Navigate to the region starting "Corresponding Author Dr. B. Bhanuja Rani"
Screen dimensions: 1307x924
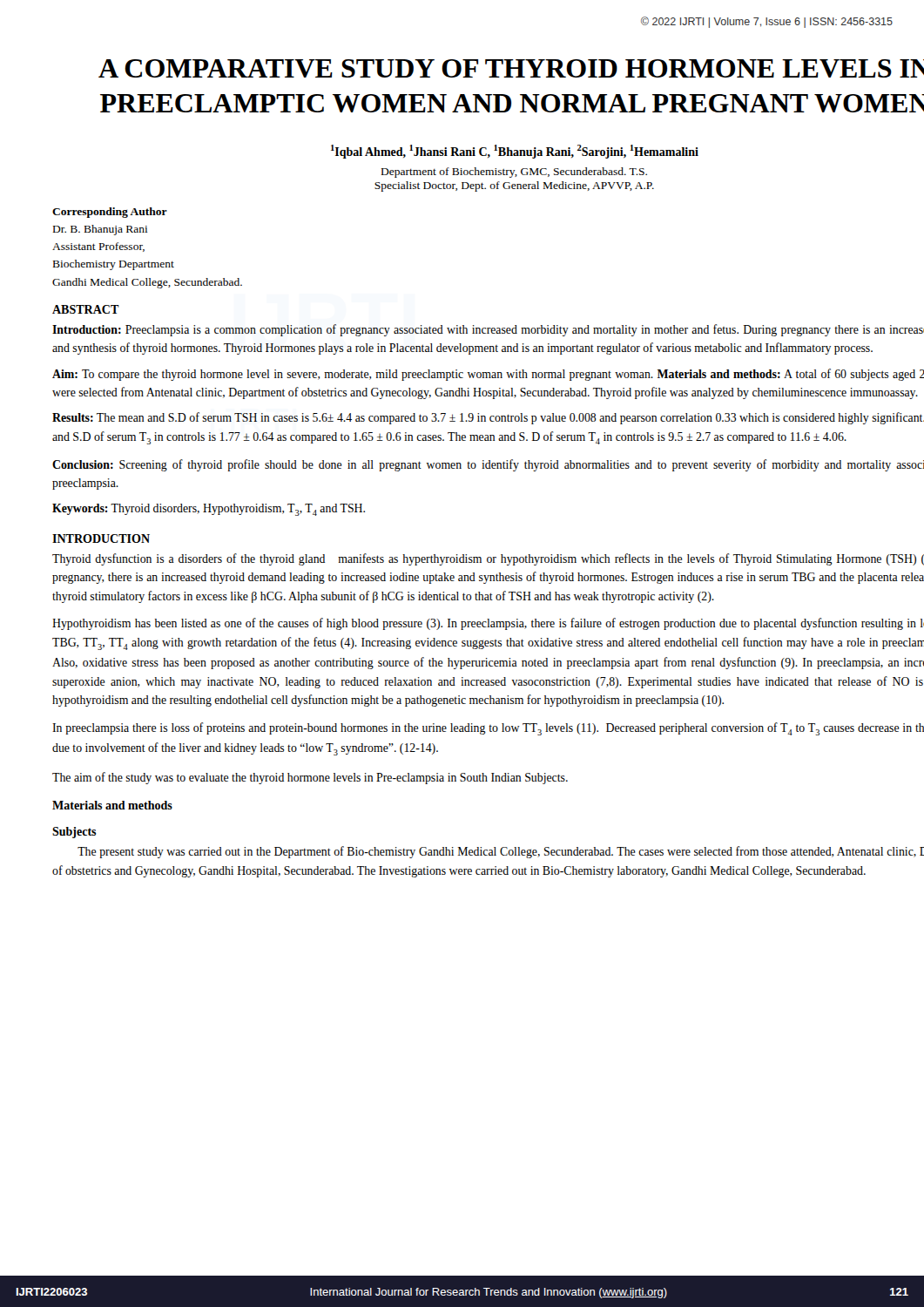[x=147, y=246]
